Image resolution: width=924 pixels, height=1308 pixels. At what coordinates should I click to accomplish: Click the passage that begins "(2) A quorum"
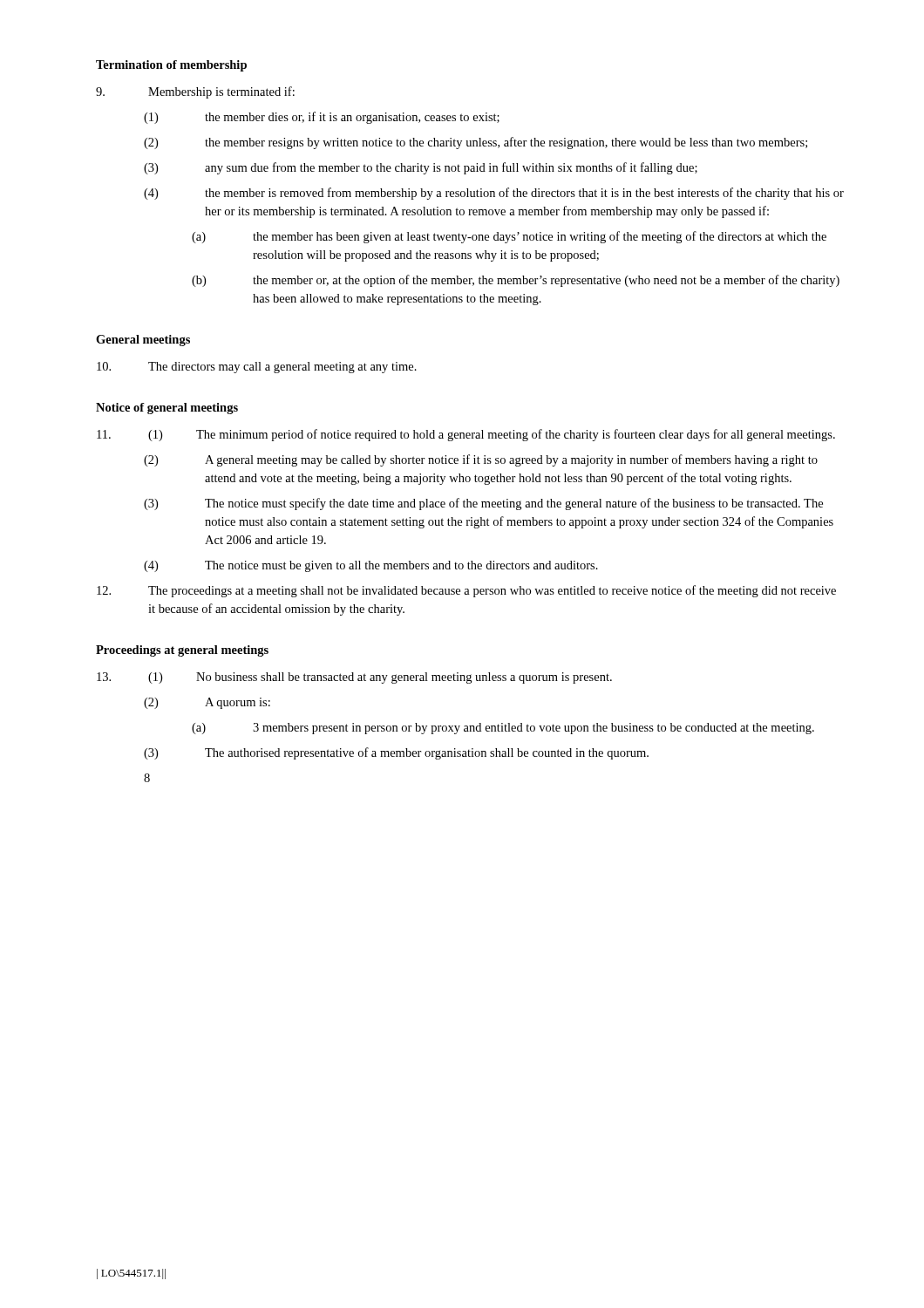(207, 703)
